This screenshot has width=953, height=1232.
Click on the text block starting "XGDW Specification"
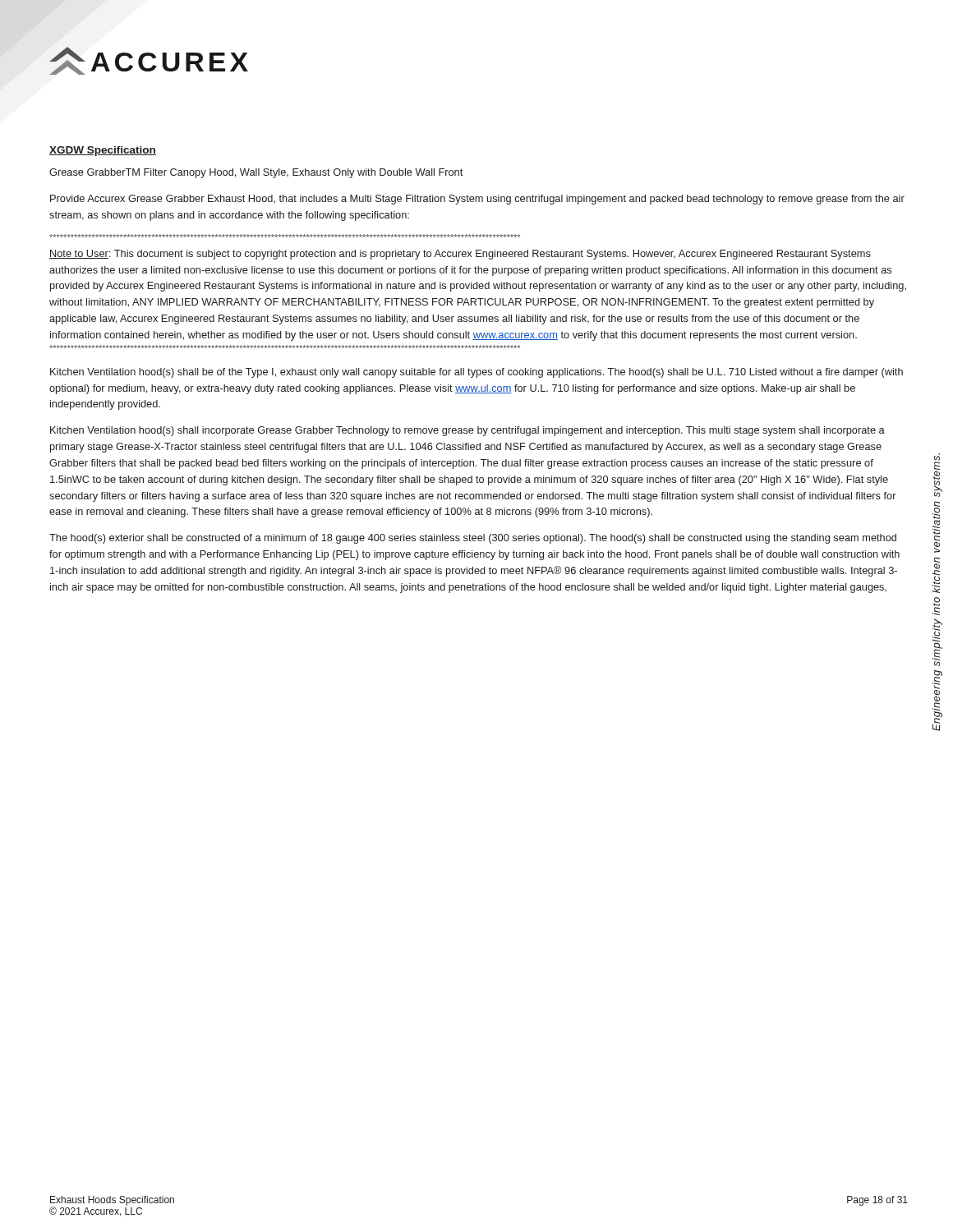click(103, 150)
